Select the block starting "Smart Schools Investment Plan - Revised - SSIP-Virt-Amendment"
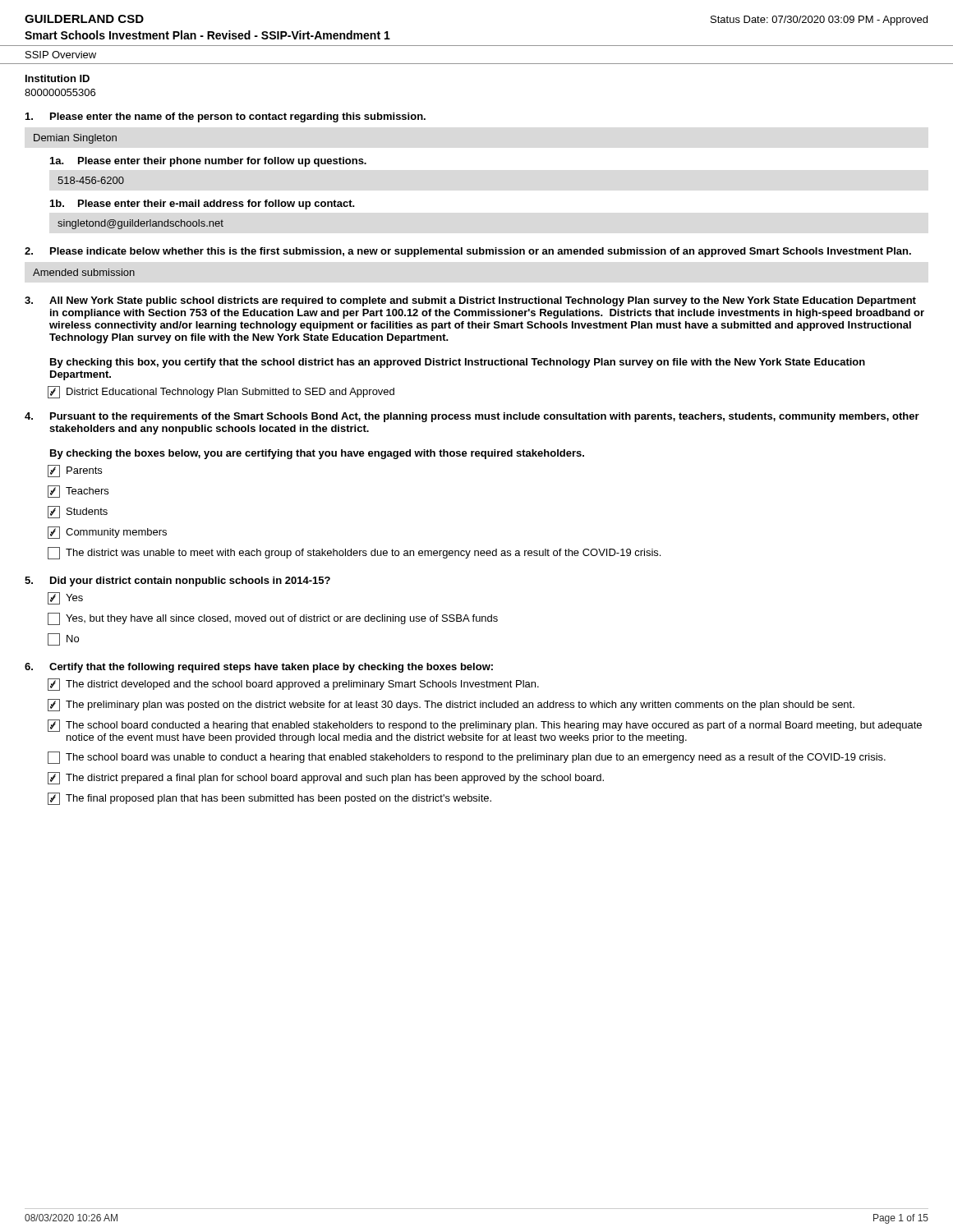Viewport: 953px width, 1232px height. coord(207,35)
